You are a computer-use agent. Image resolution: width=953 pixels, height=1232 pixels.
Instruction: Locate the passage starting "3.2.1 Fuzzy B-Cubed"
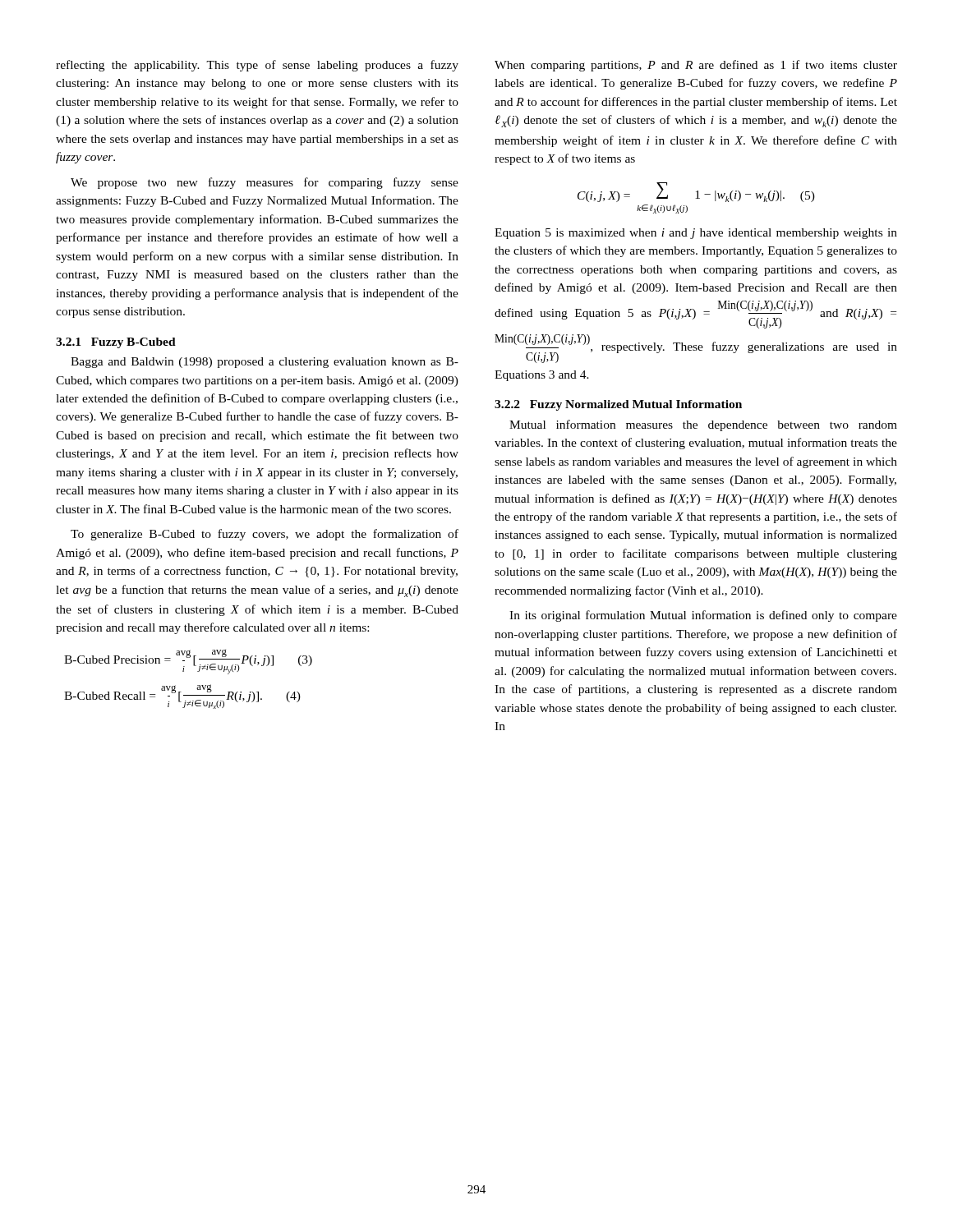(x=116, y=343)
